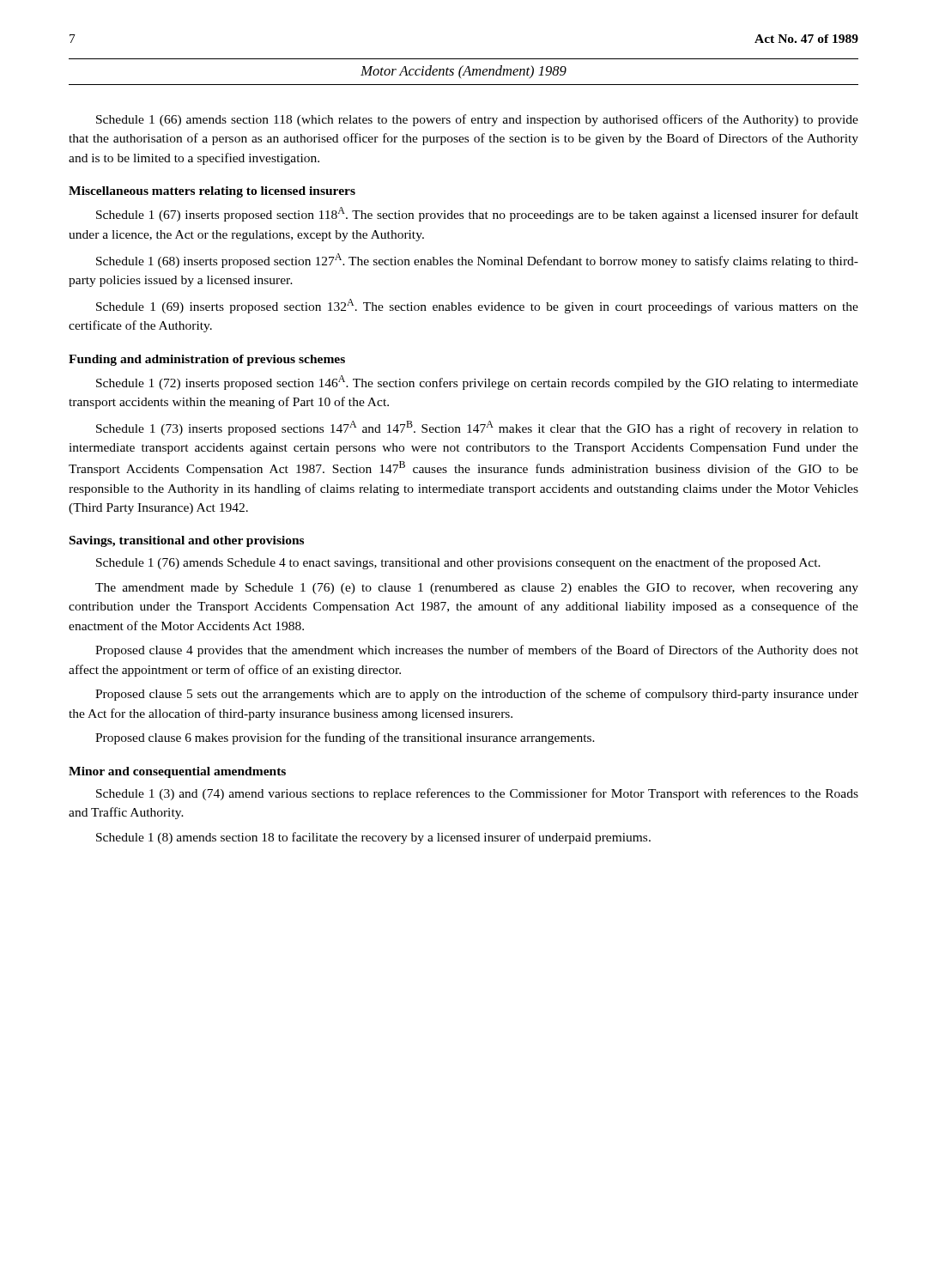Locate the text block that says "Schedule 1 (66) amends section 118 (which relates"
This screenshot has height=1288, width=927.
[464, 138]
